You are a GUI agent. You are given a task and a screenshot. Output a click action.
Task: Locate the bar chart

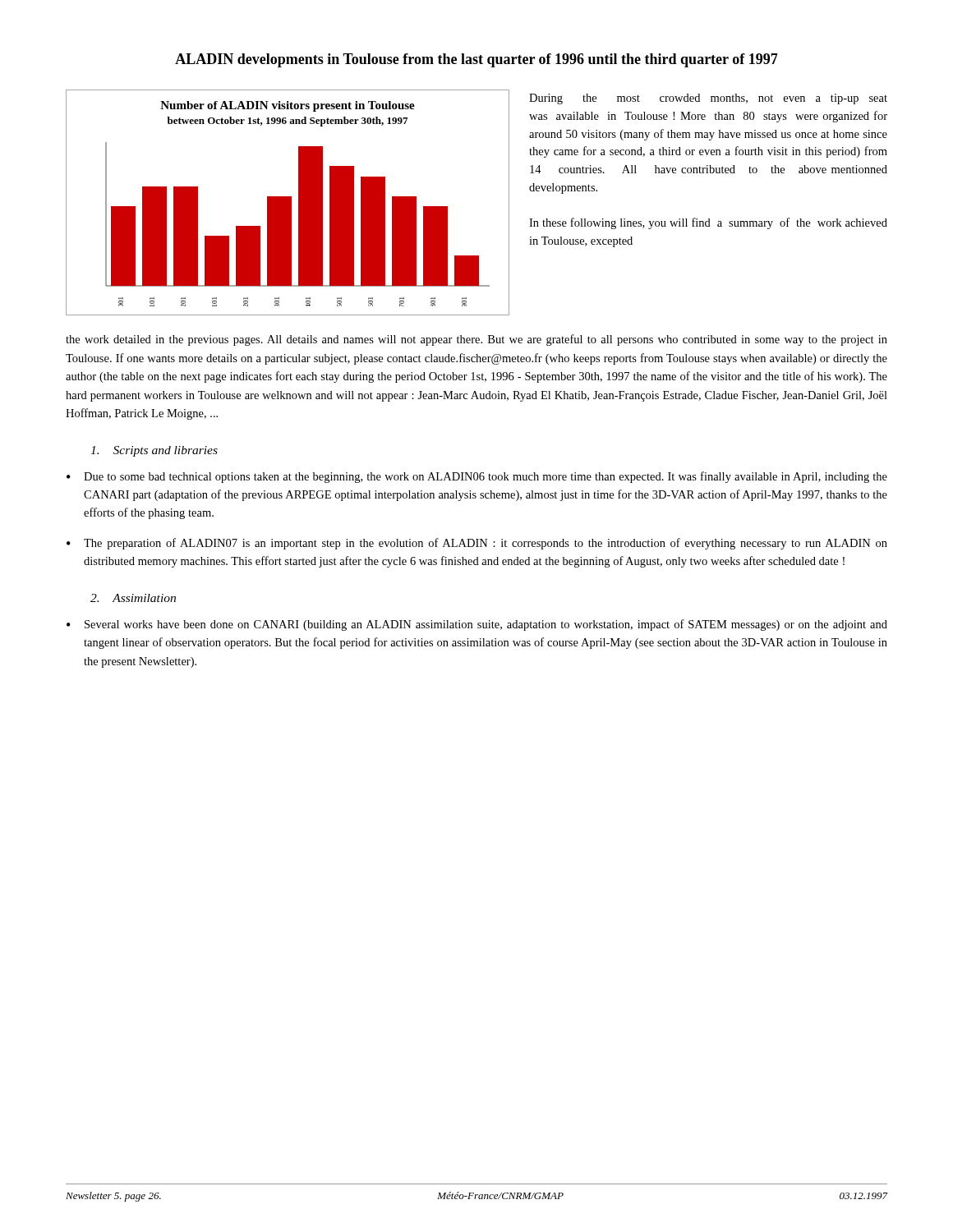288,203
